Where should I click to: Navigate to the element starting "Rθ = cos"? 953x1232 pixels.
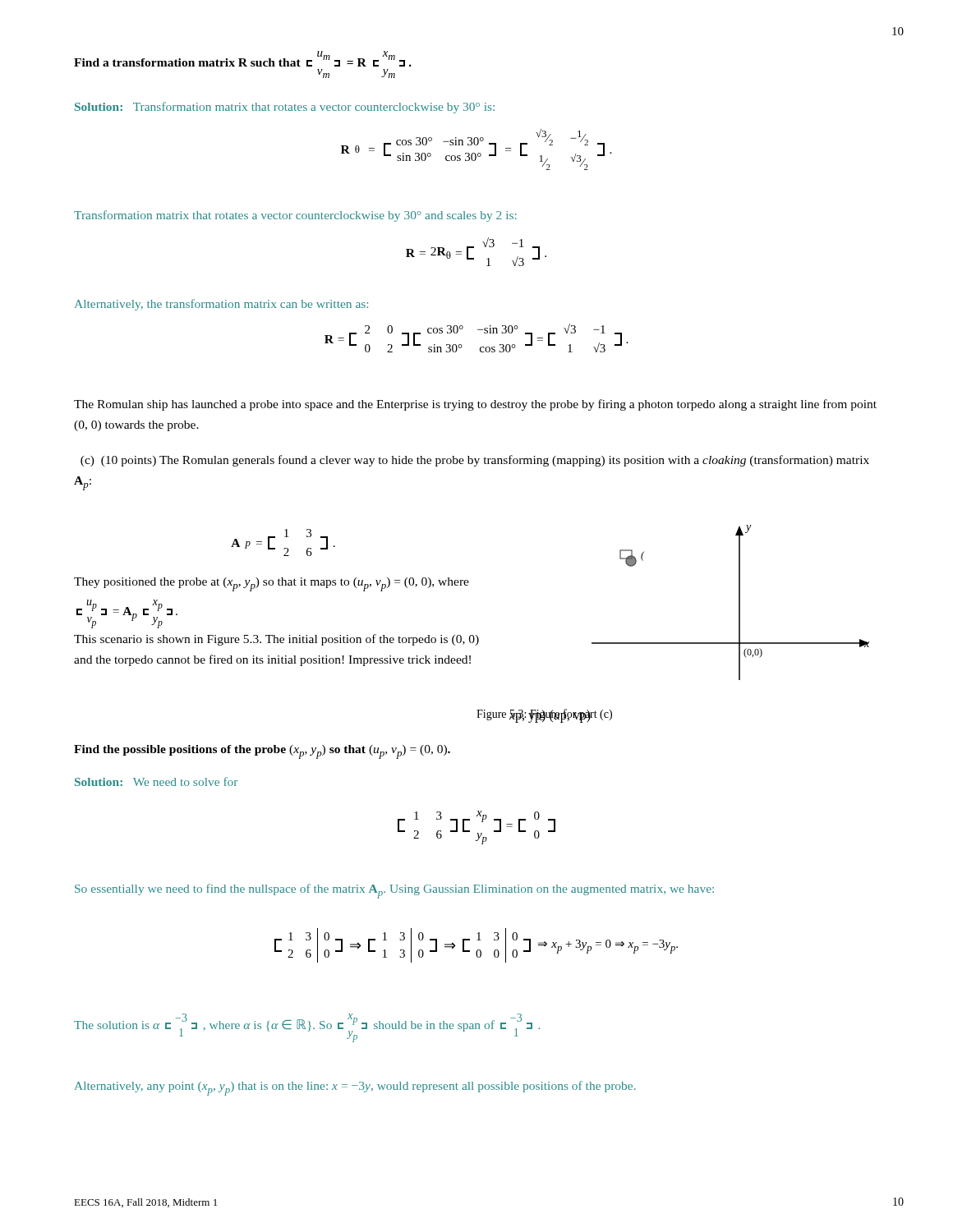[476, 149]
